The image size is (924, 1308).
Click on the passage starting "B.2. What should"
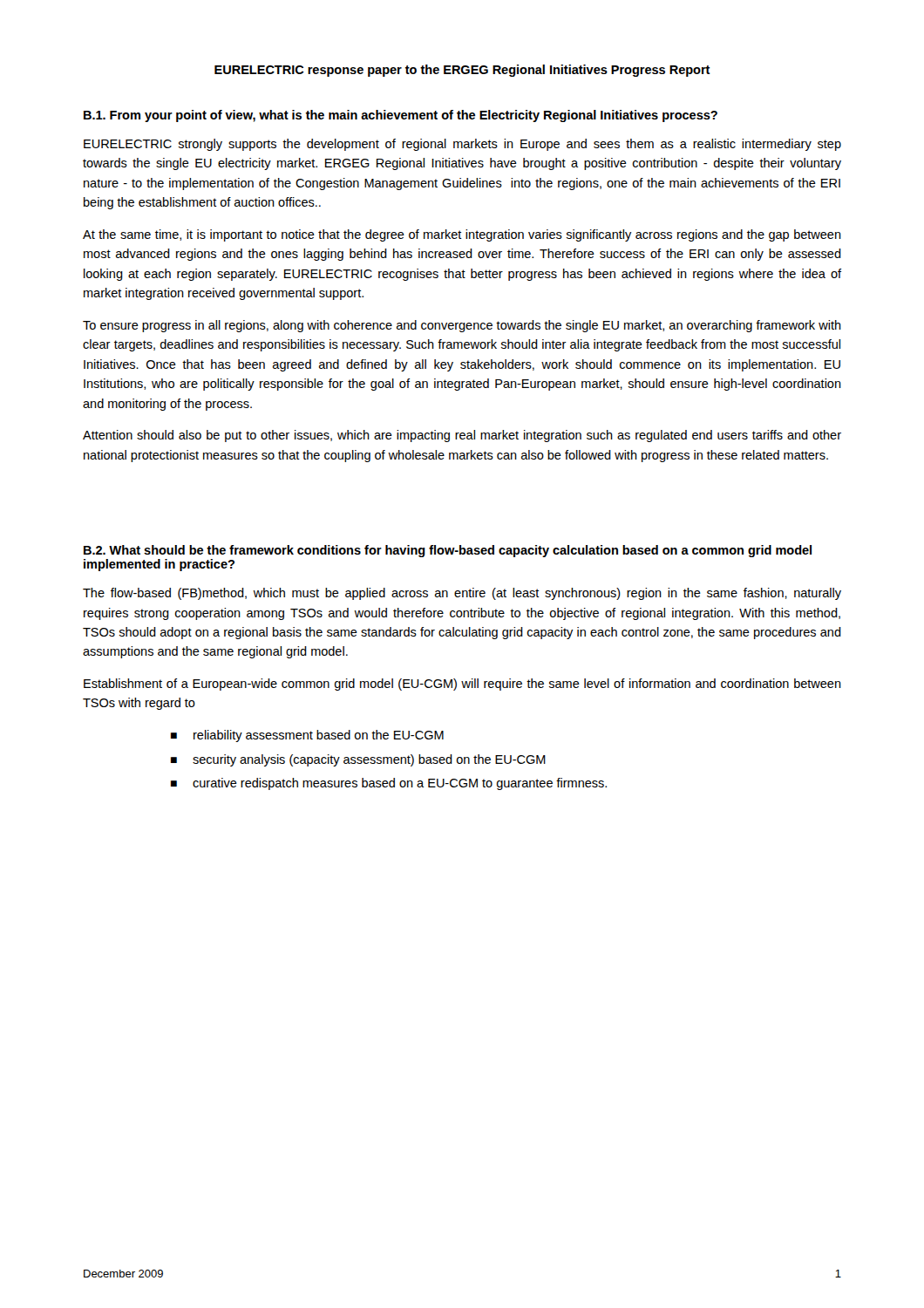tap(448, 557)
